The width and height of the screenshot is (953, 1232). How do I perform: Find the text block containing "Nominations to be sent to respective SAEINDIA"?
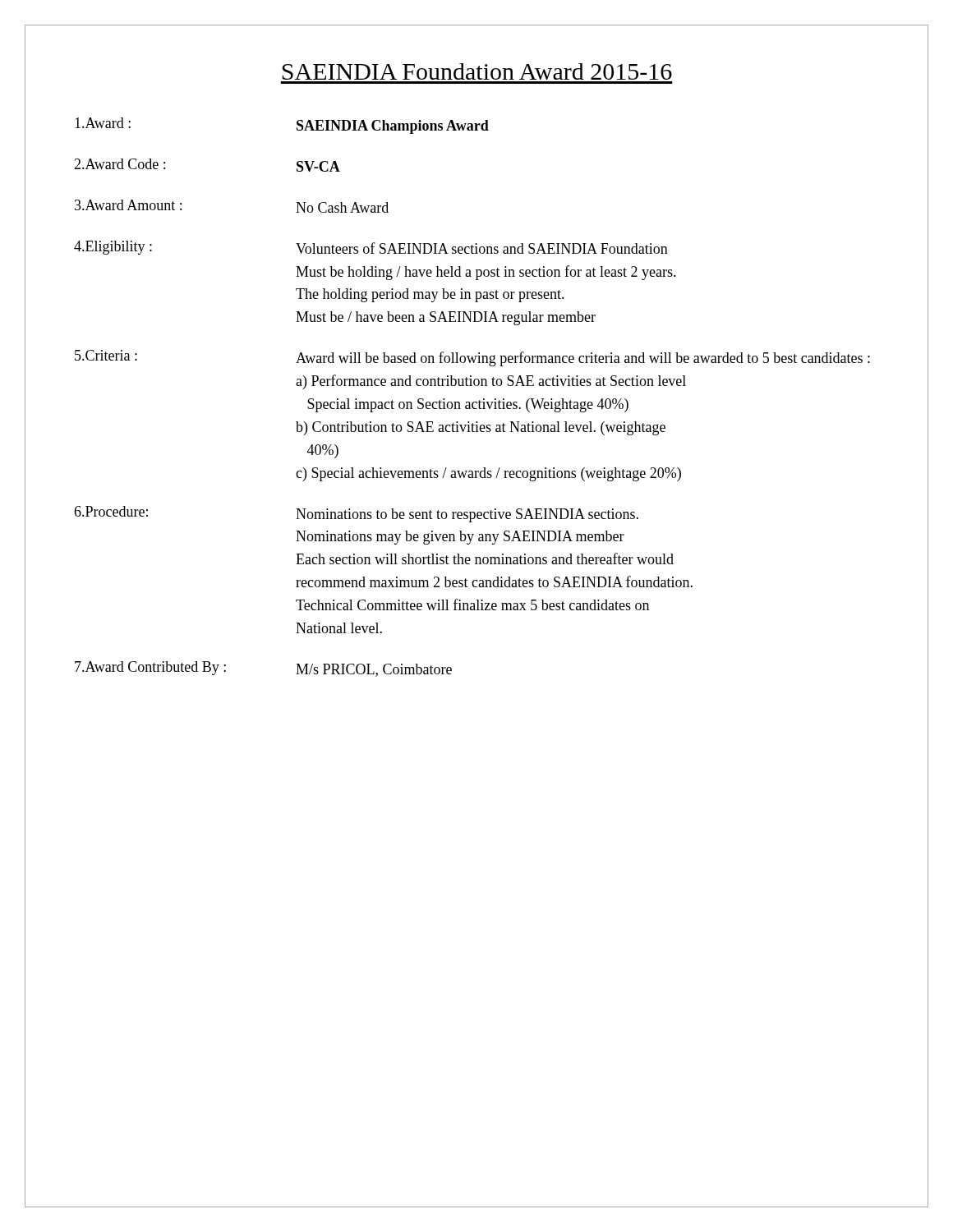495,571
